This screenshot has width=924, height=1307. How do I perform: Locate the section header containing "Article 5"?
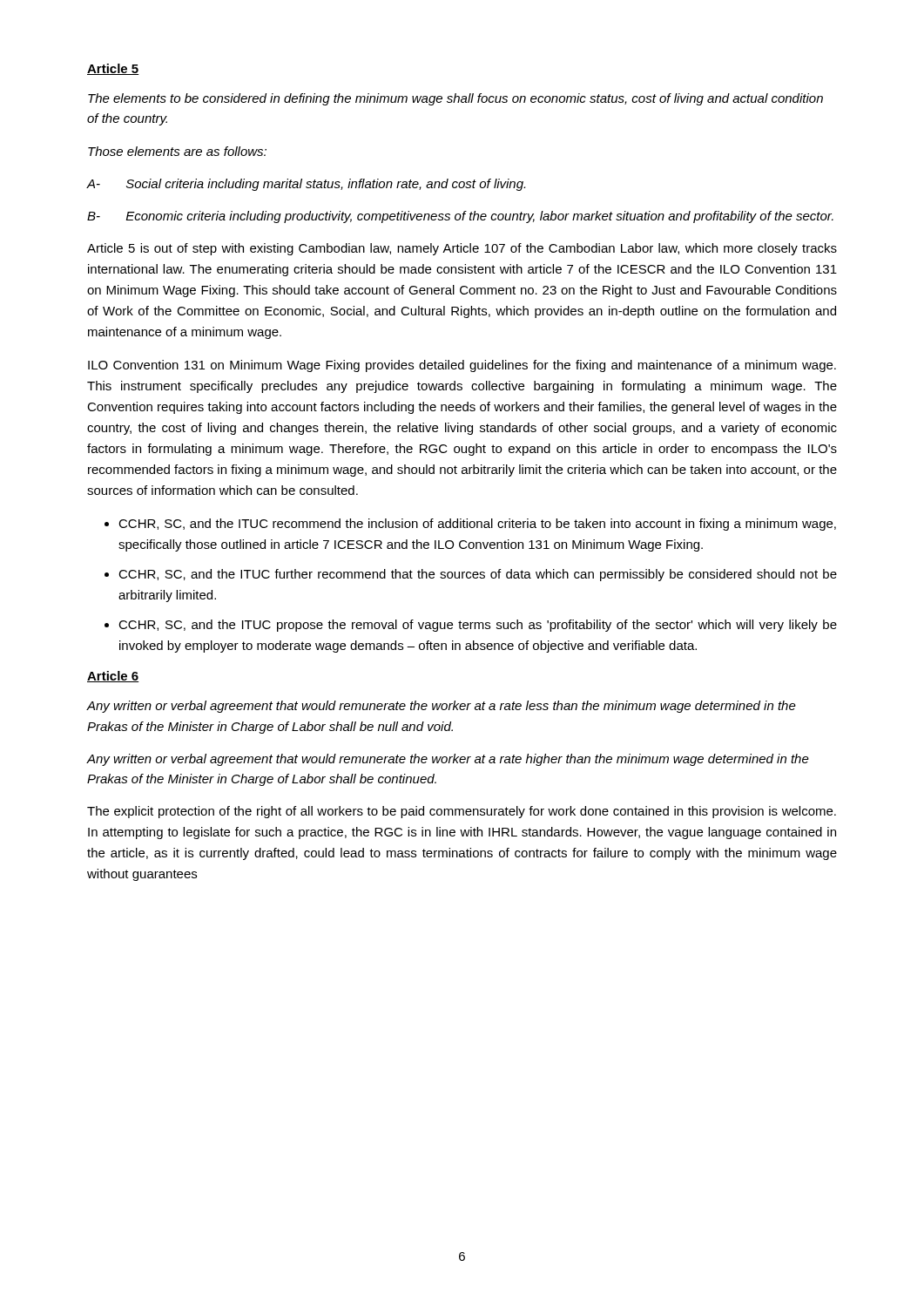click(x=113, y=68)
